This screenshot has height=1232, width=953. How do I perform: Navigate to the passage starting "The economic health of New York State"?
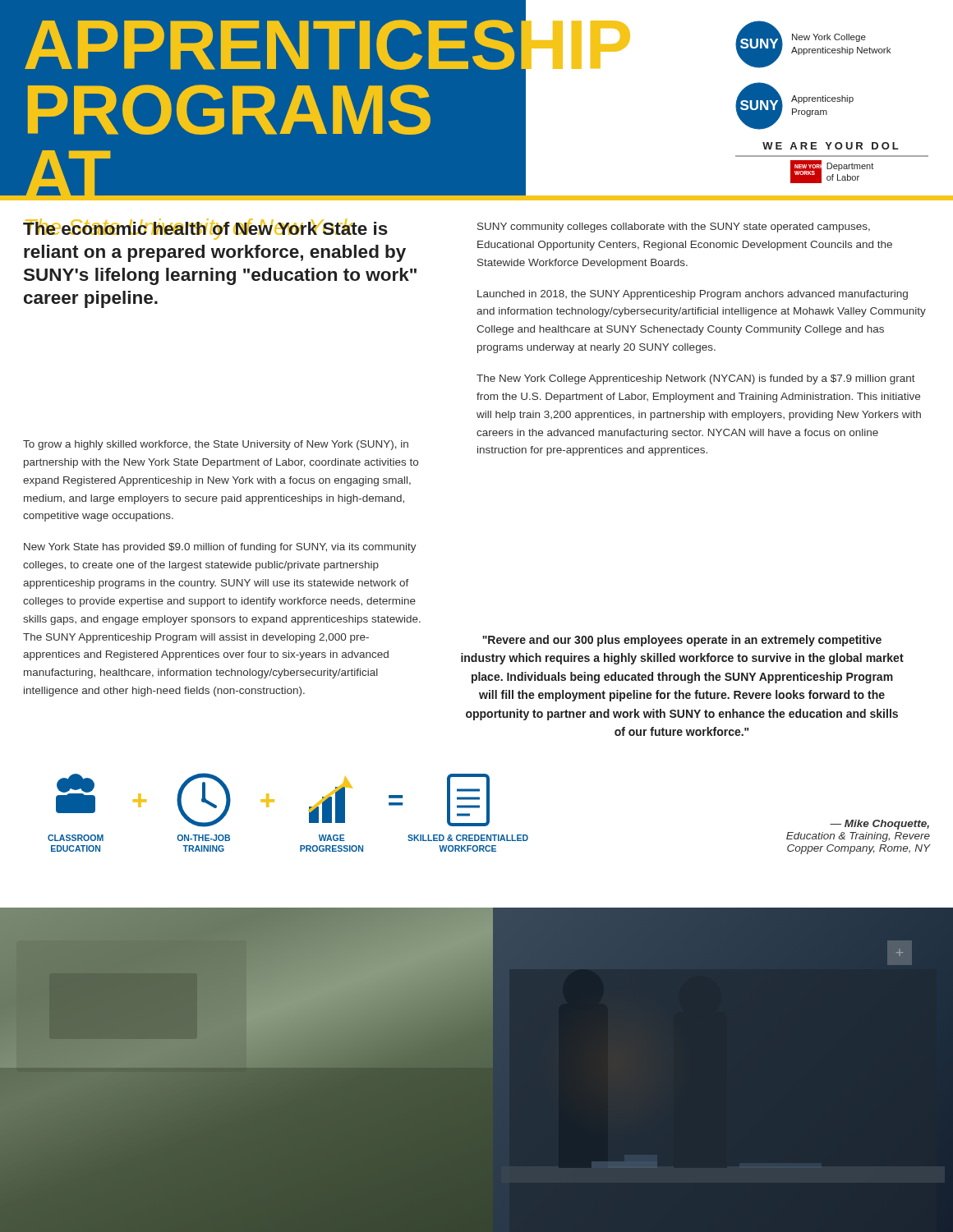(223, 264)
